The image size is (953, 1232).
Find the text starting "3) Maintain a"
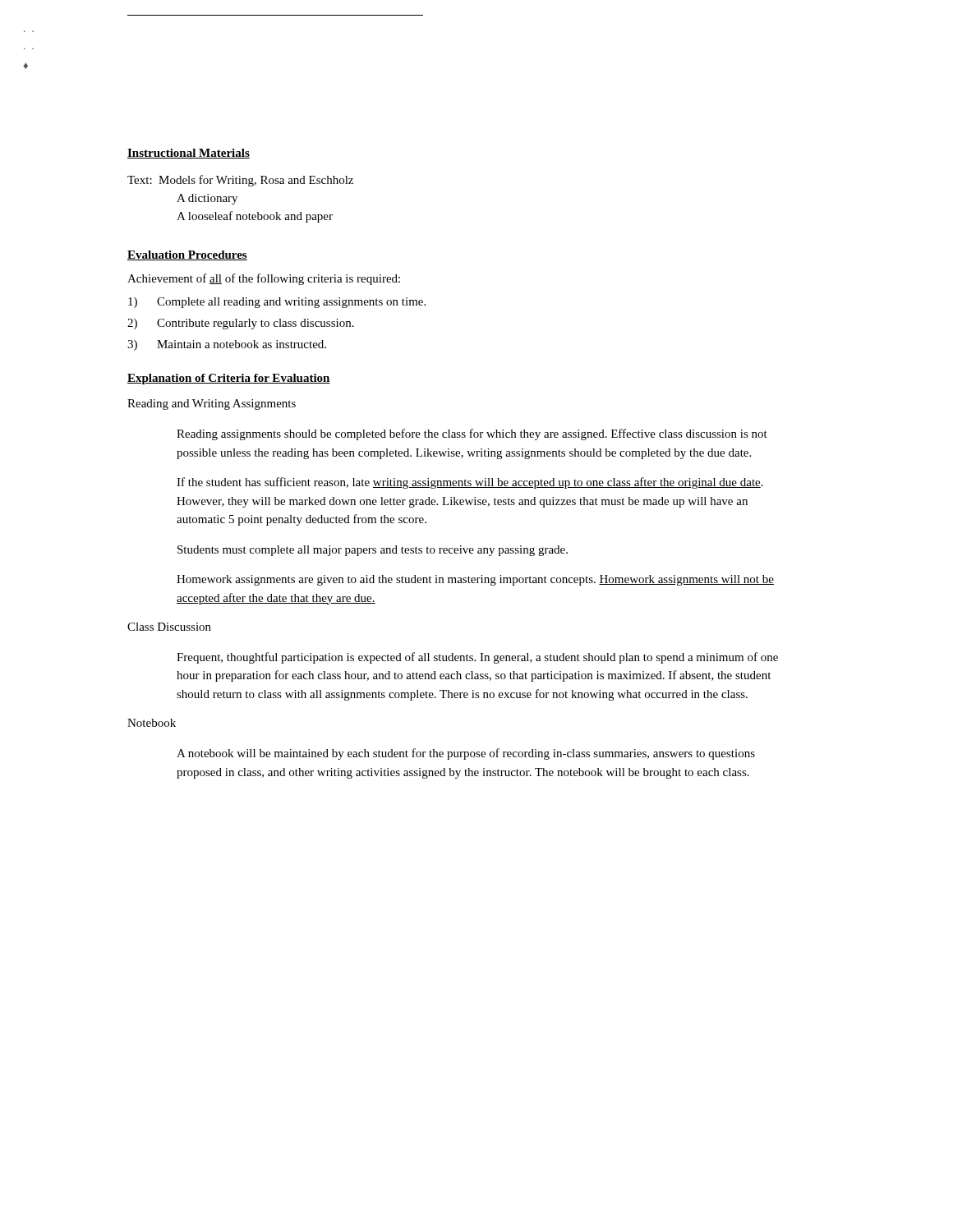click(x=227, y=344)
